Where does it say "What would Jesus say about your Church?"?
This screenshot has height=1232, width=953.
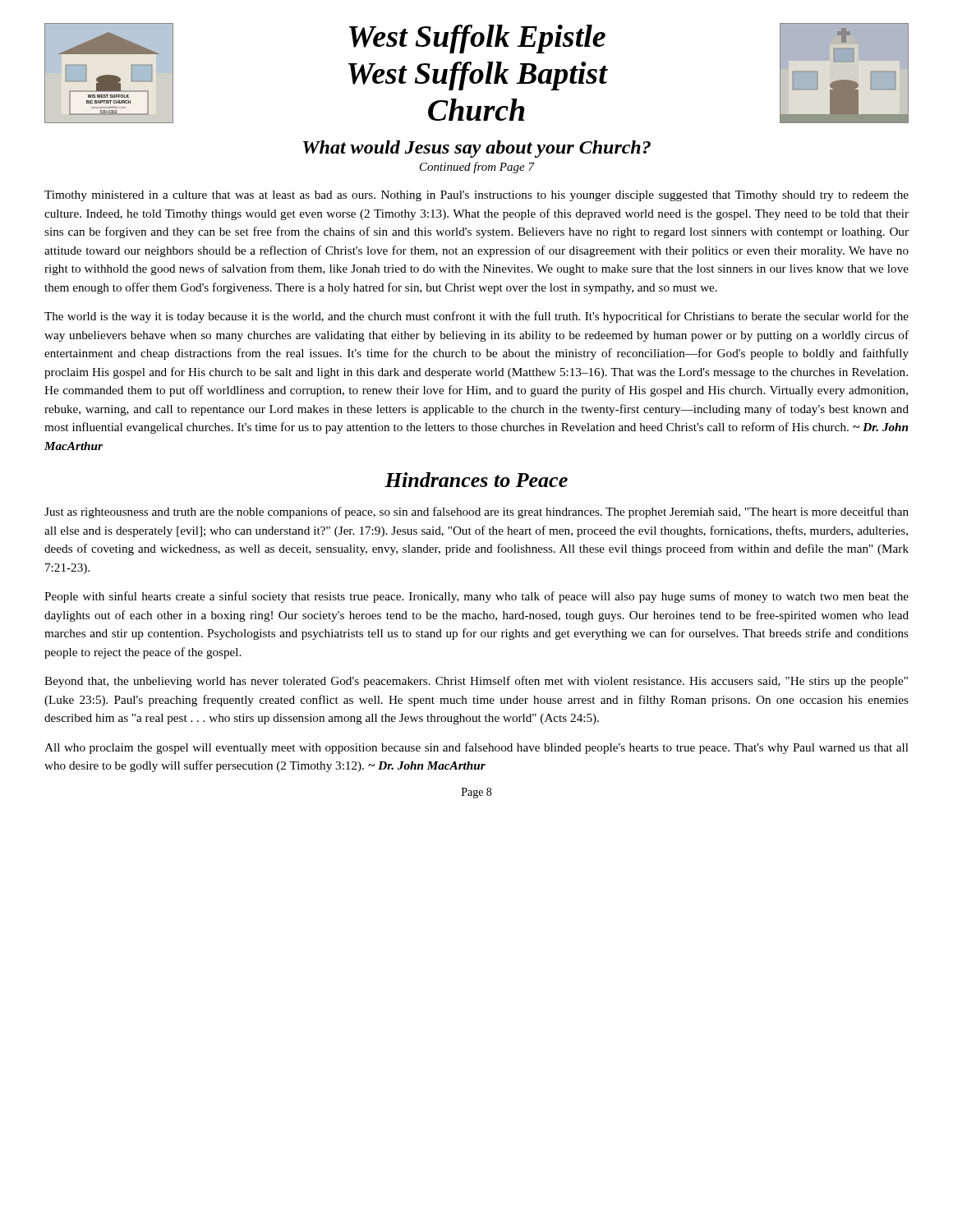pos(476,147)
